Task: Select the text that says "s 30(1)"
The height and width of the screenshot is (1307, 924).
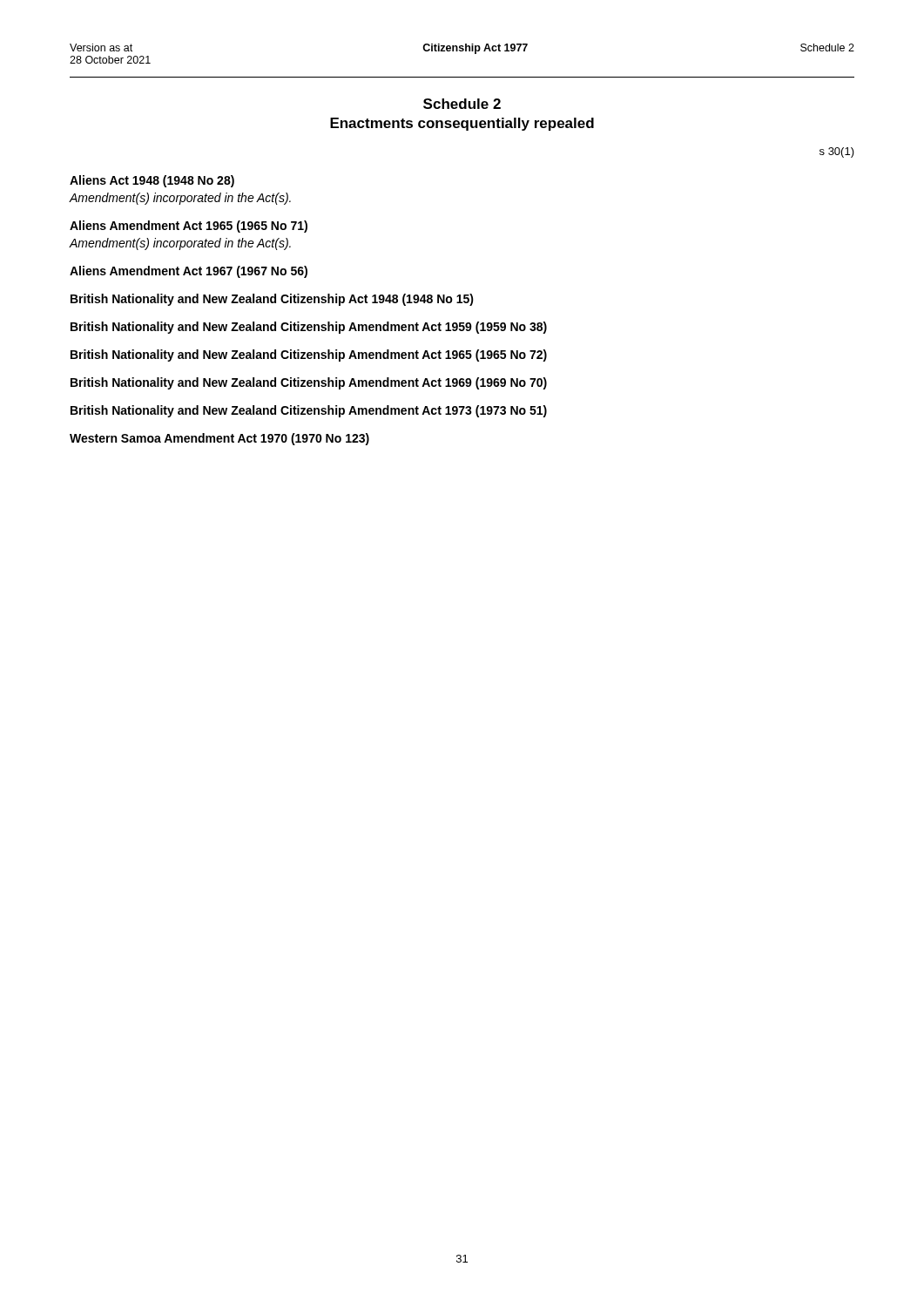Action: click(837, 151)
